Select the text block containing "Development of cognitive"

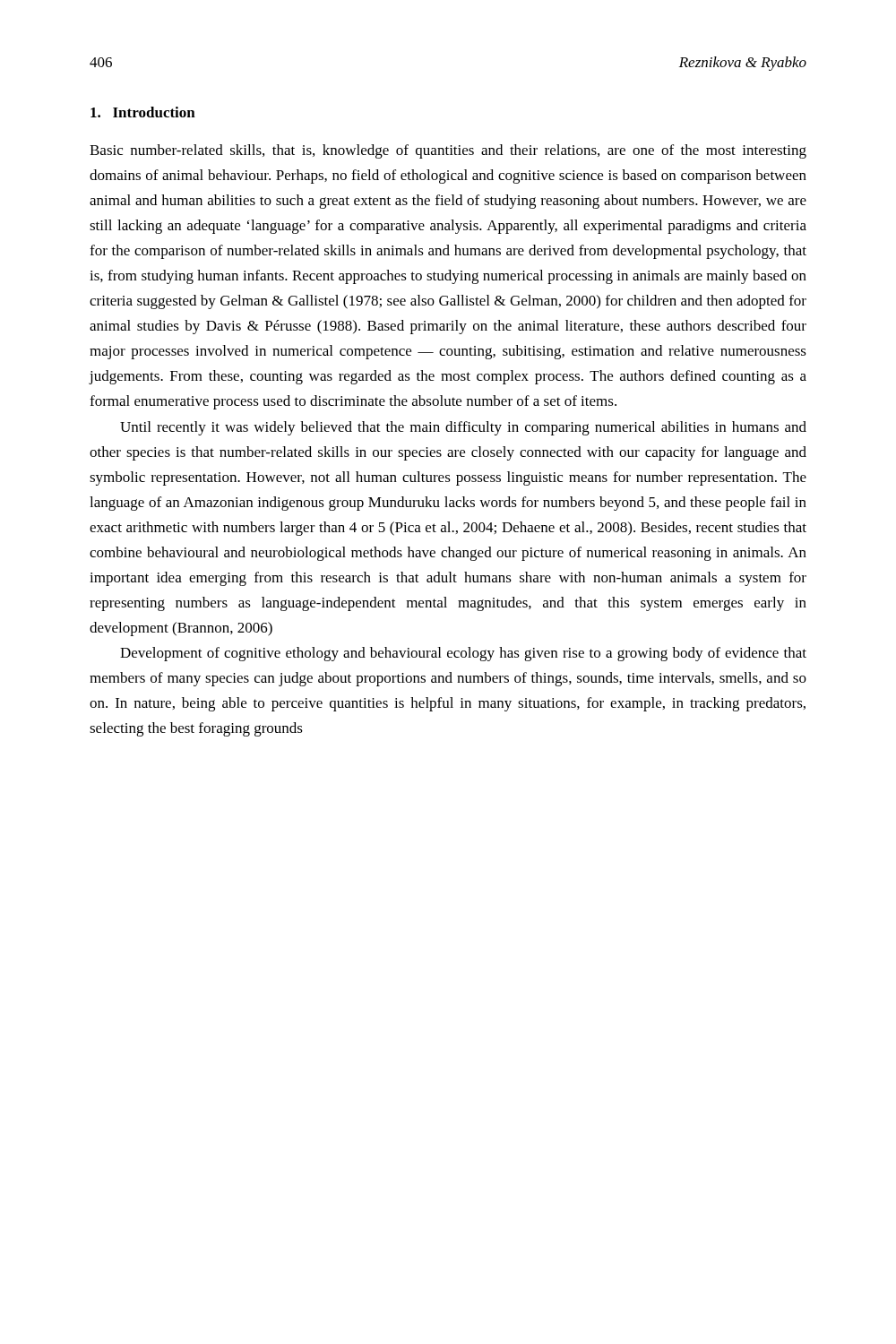[448, 691]
